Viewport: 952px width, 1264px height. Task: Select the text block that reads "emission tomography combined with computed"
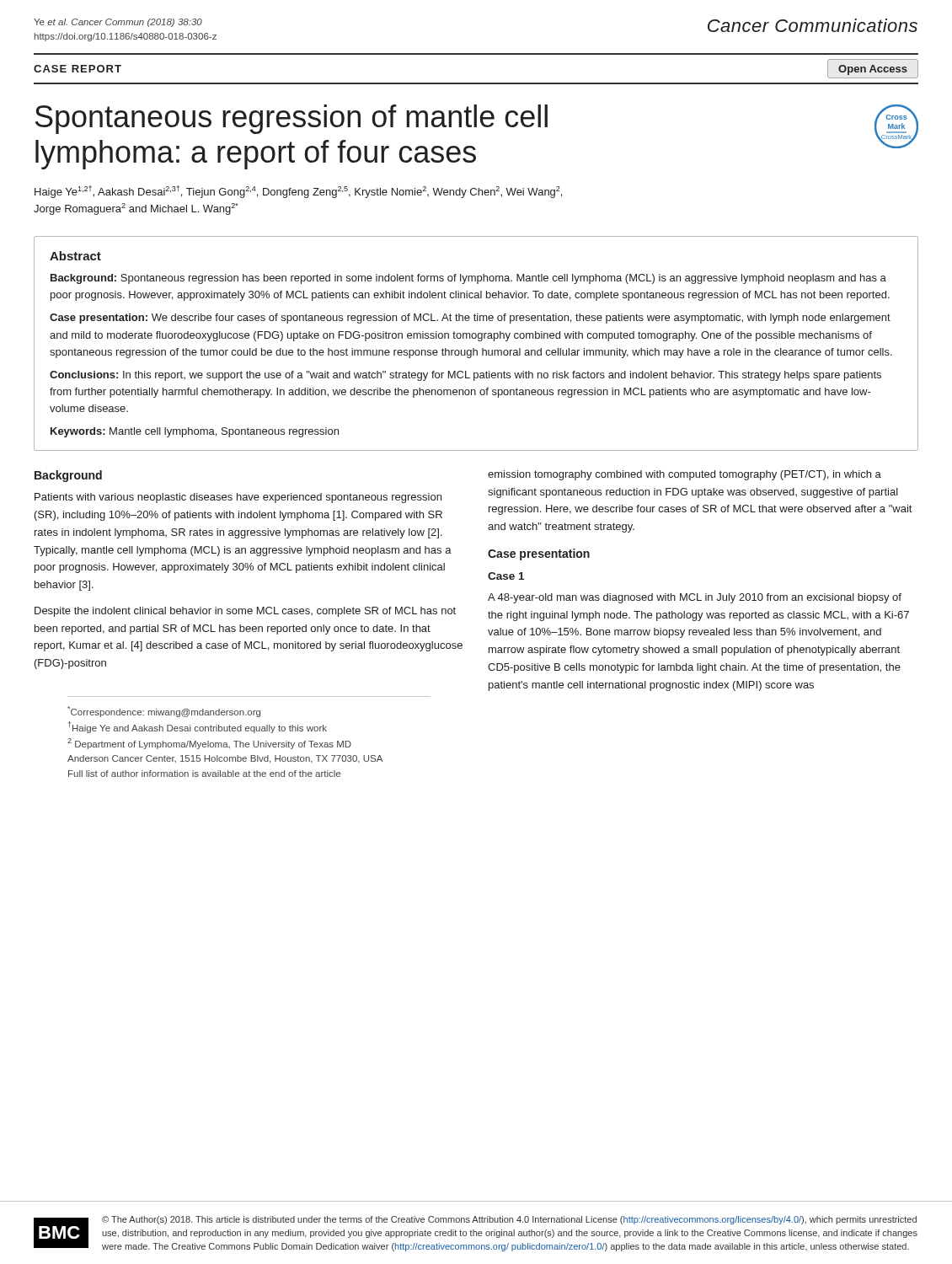point(700,500)
